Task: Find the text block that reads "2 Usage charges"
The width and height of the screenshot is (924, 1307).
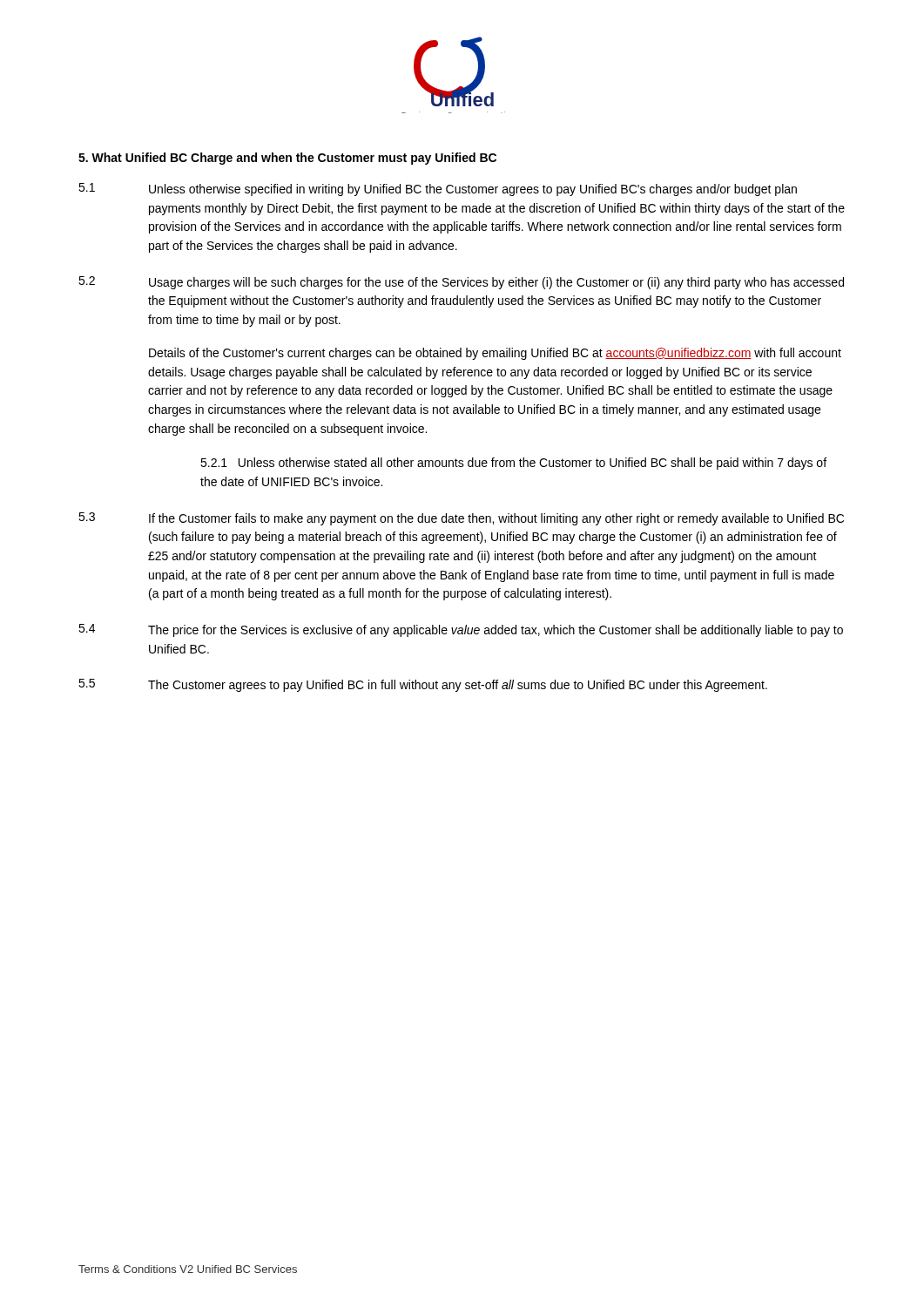Action: click(462, 383)
